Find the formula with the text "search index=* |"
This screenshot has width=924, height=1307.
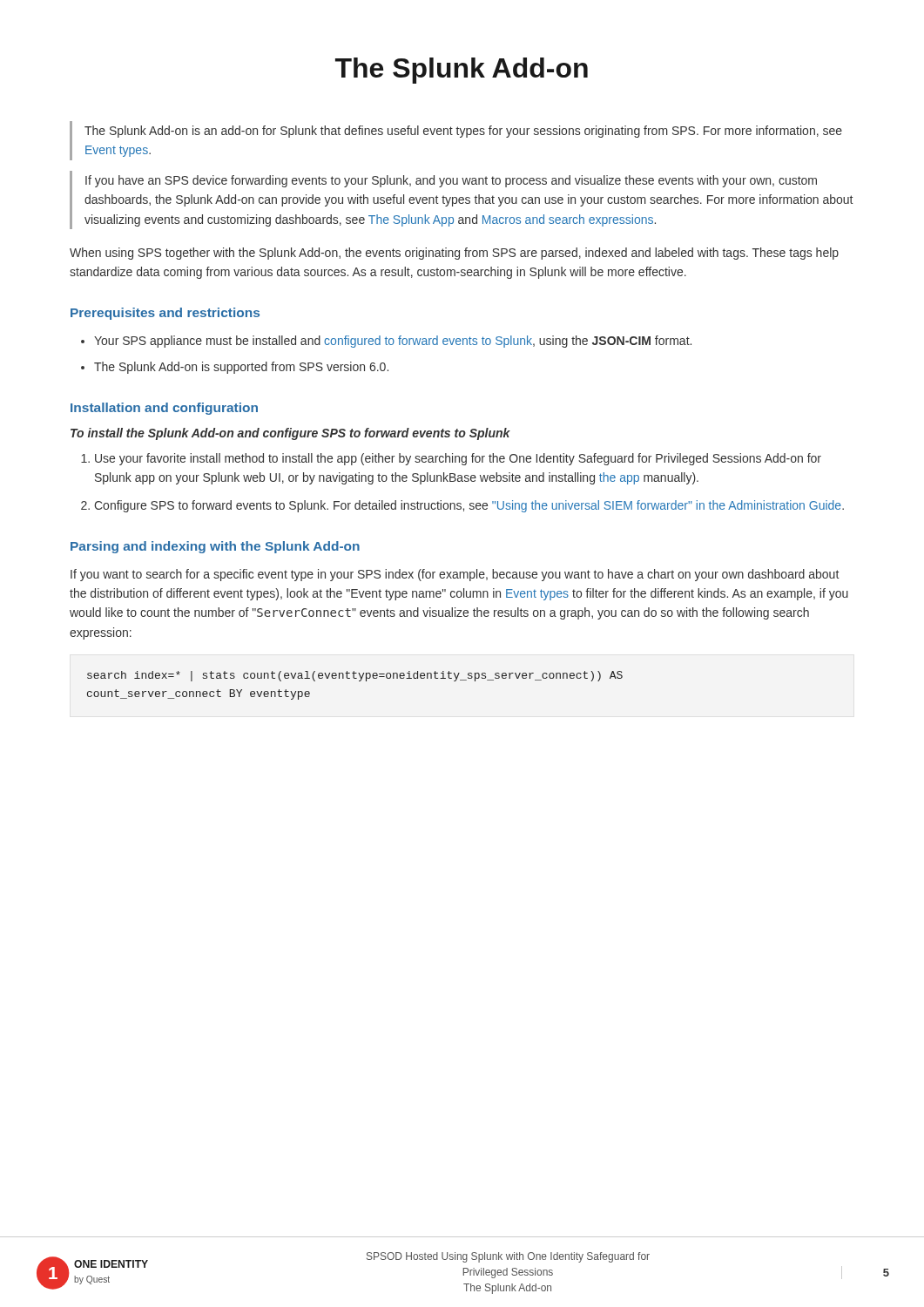[x=355, y=685]
